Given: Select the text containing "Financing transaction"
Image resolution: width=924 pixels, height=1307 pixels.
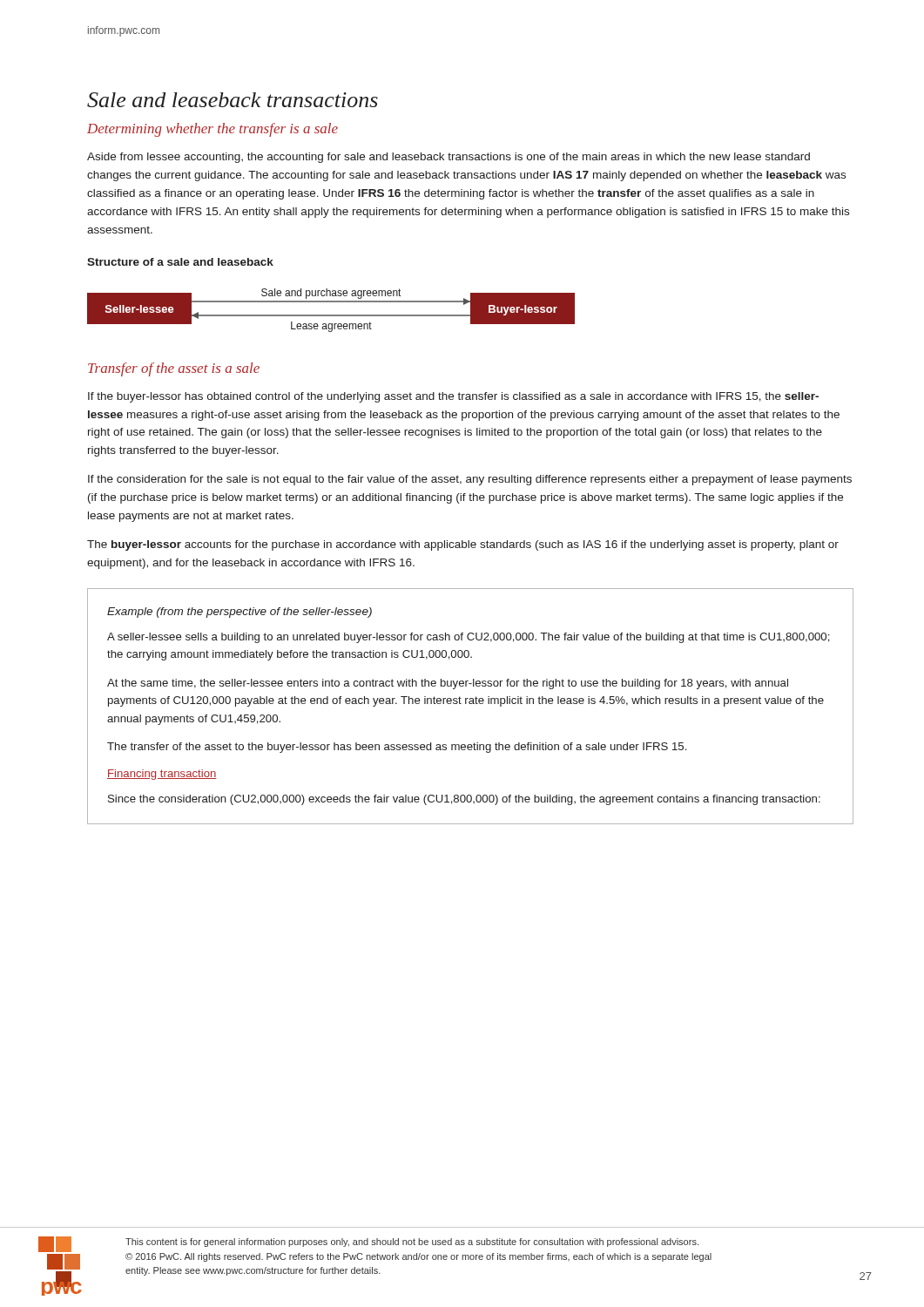Looking at the screenshot, I should tap(162, 775).
